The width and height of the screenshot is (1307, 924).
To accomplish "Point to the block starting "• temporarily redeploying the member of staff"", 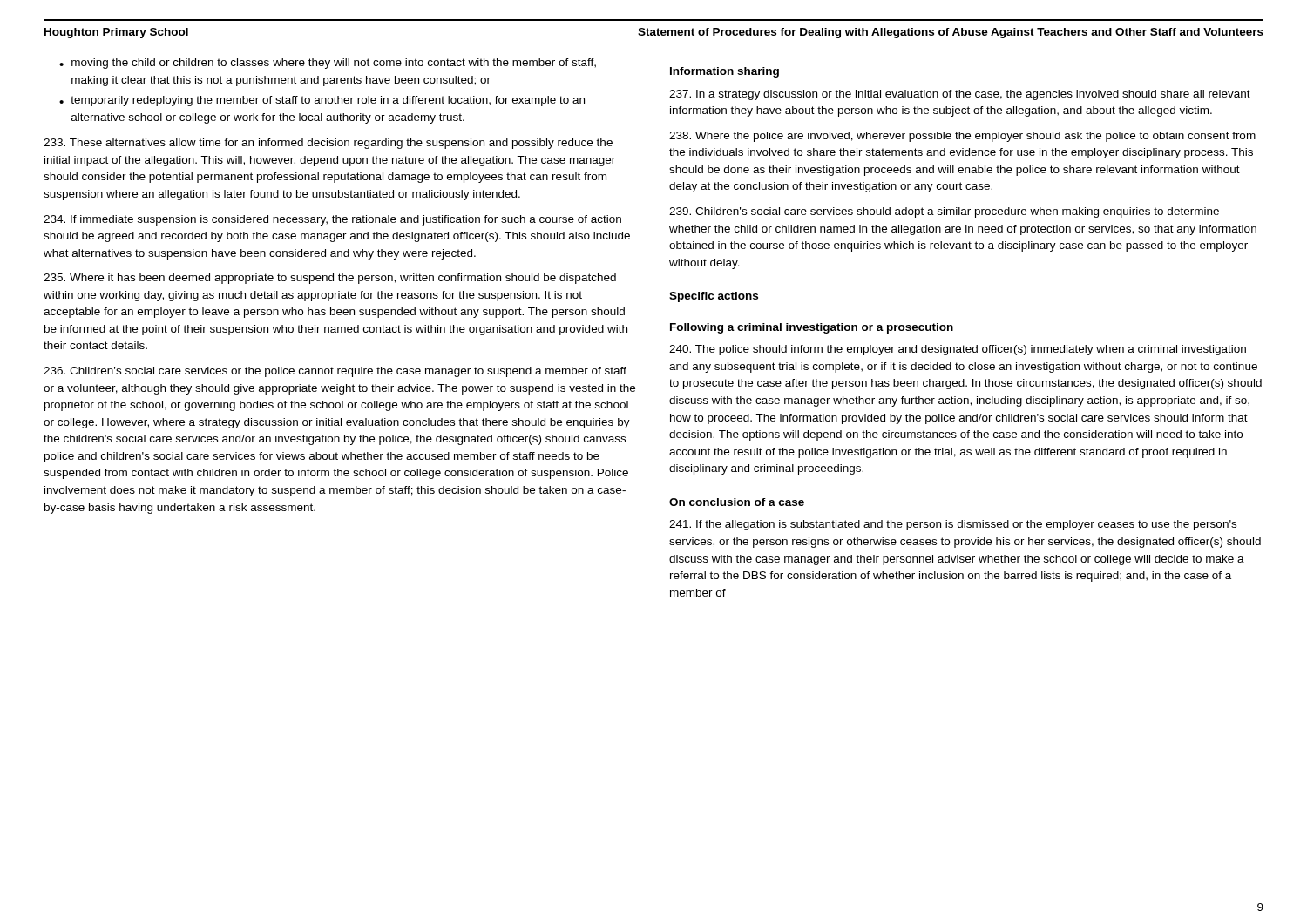I will coord(349,109).
